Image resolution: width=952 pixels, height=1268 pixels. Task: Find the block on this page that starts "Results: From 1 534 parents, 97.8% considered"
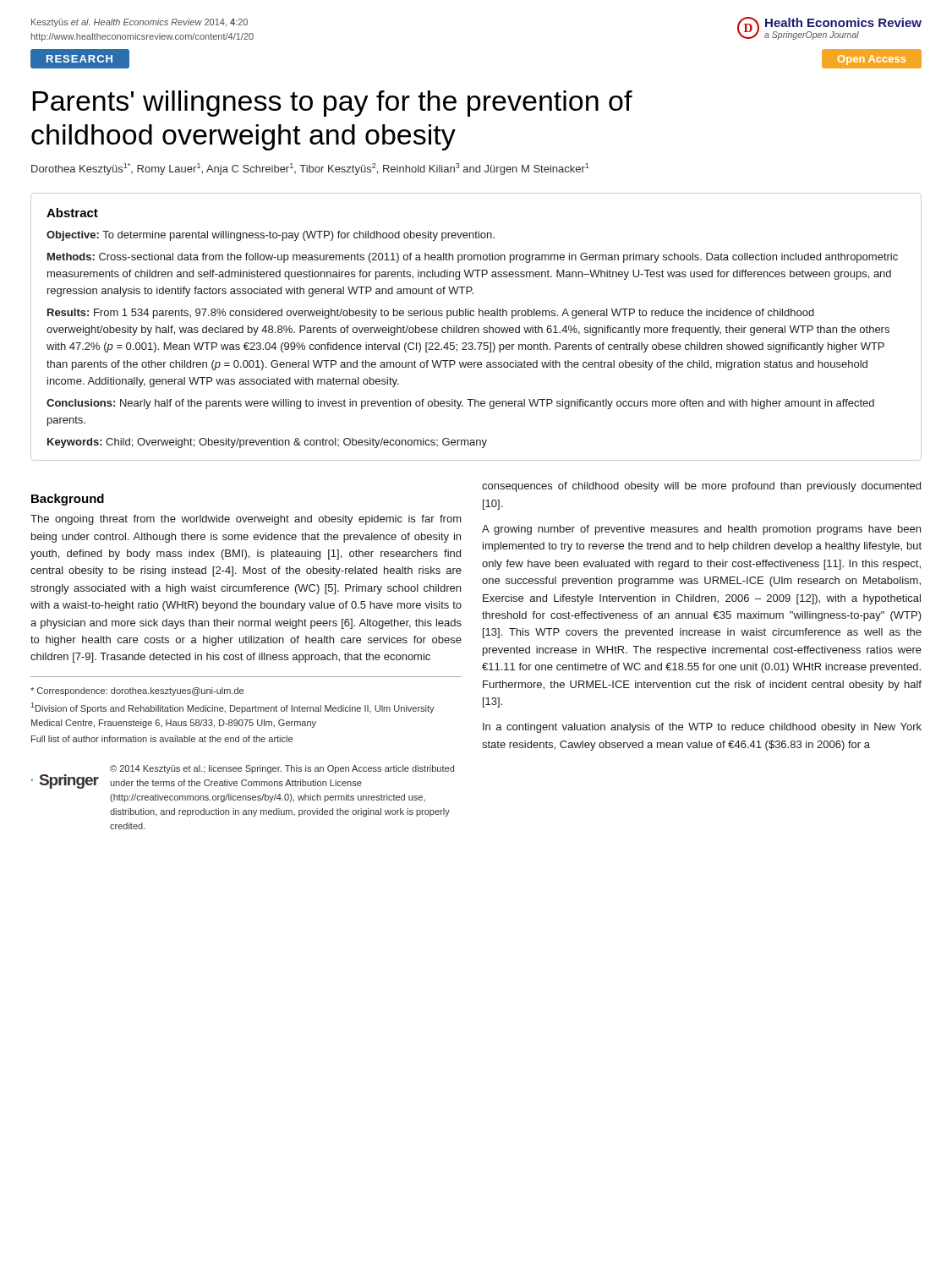(x=468, y=347)
